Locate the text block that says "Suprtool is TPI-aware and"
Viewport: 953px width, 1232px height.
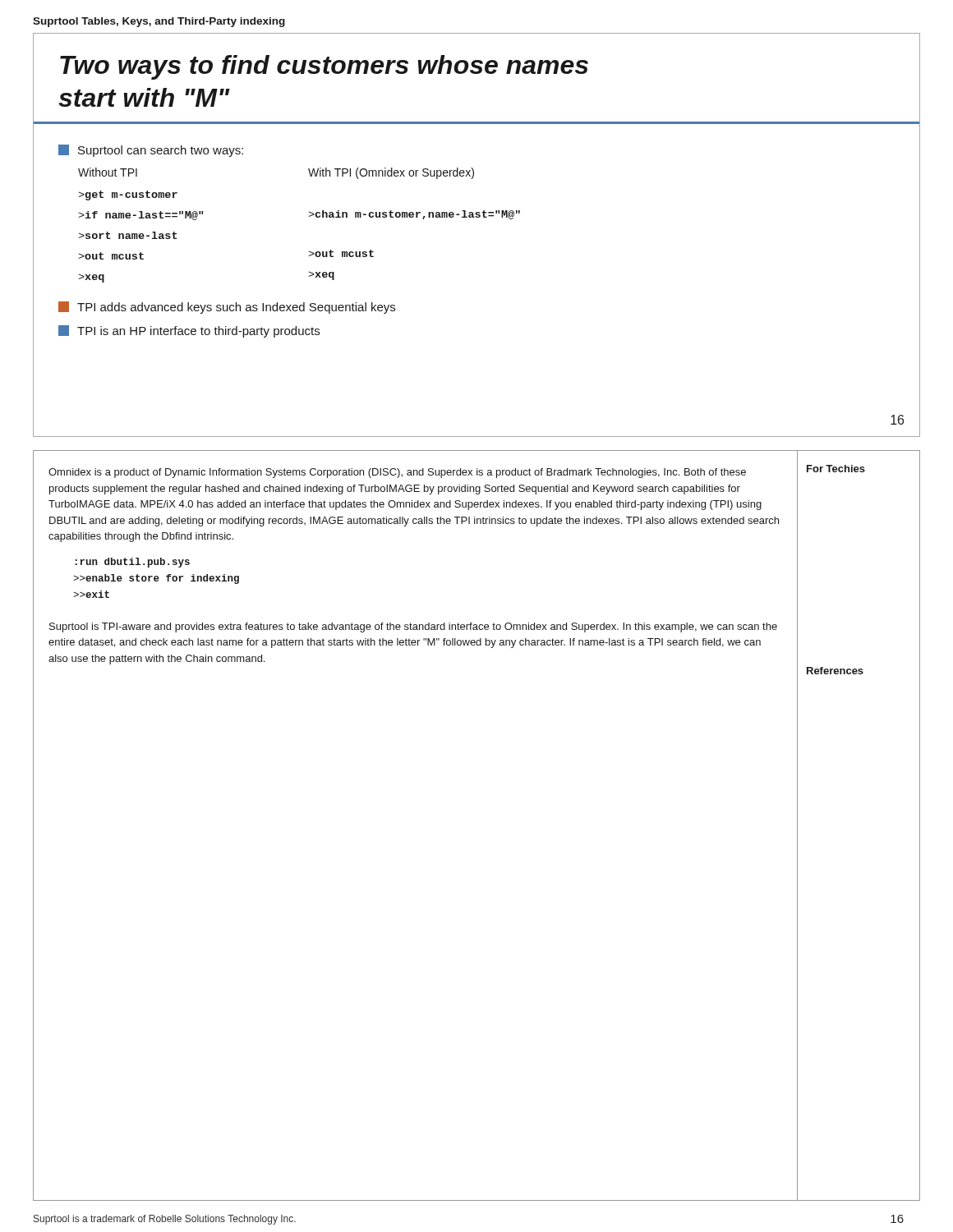(x=413, y=642)
